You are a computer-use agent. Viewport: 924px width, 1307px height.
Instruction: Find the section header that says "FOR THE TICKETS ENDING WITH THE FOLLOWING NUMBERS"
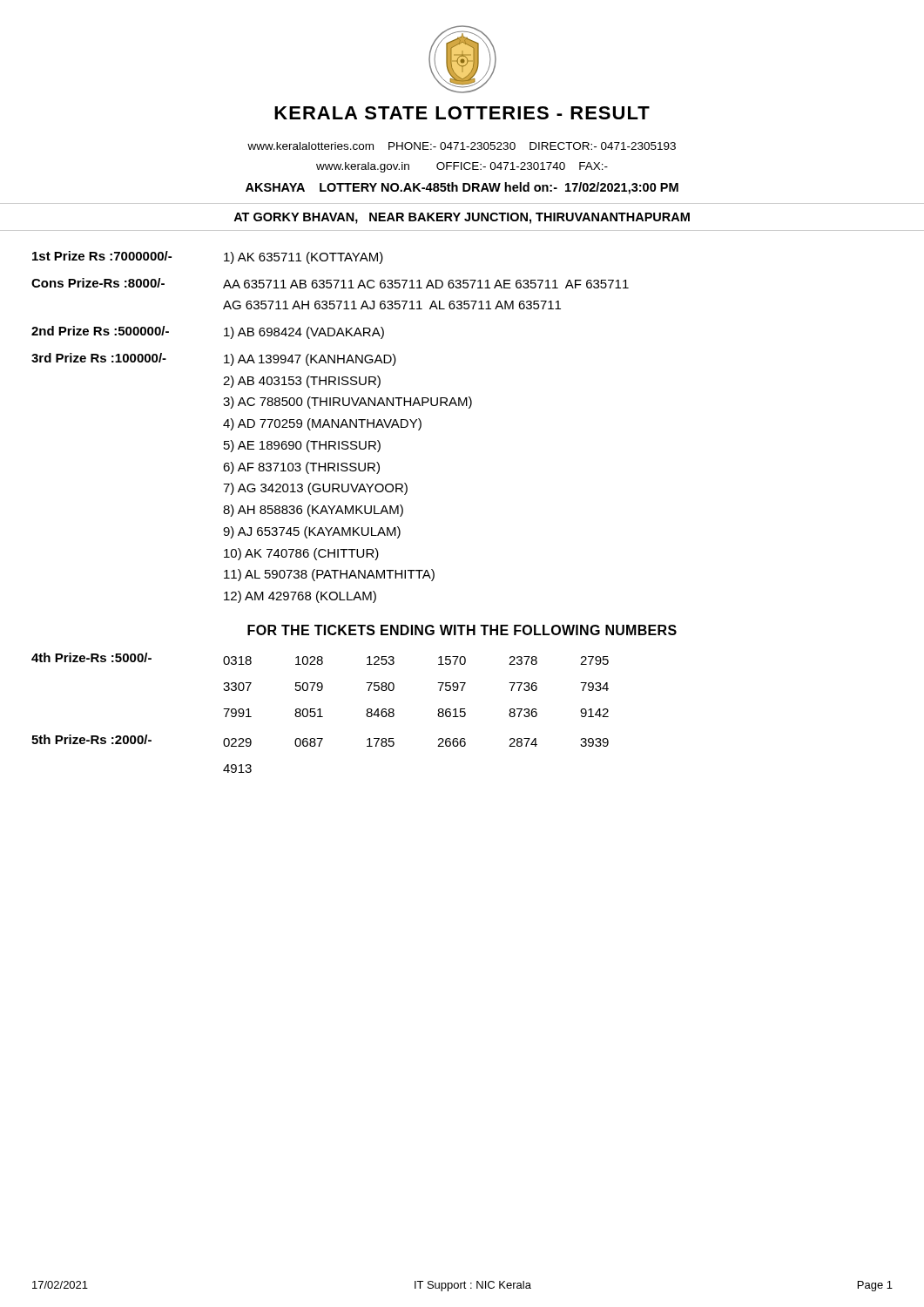point(462,630)
